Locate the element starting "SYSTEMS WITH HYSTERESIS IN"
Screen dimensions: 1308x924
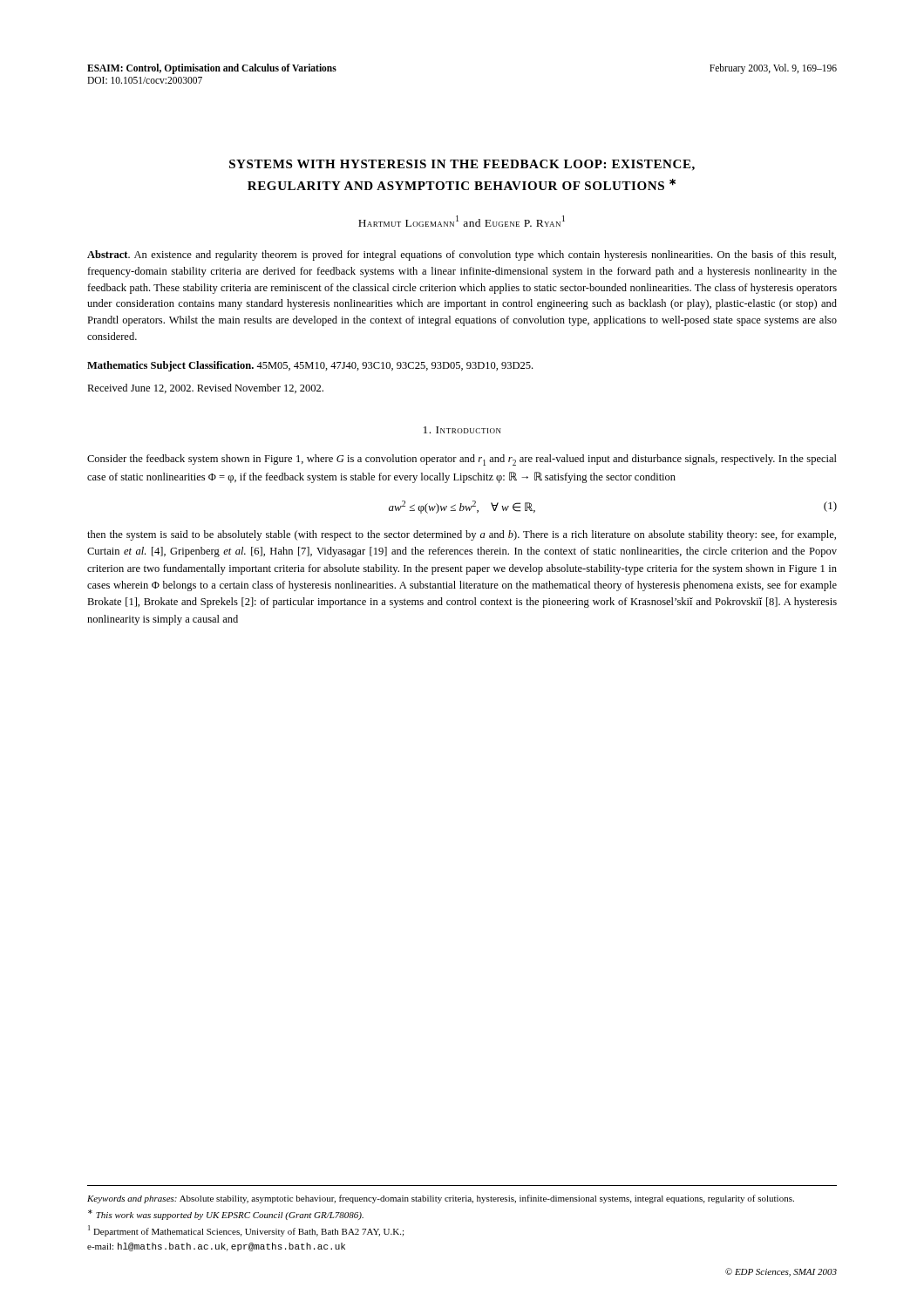click(462, 176)
